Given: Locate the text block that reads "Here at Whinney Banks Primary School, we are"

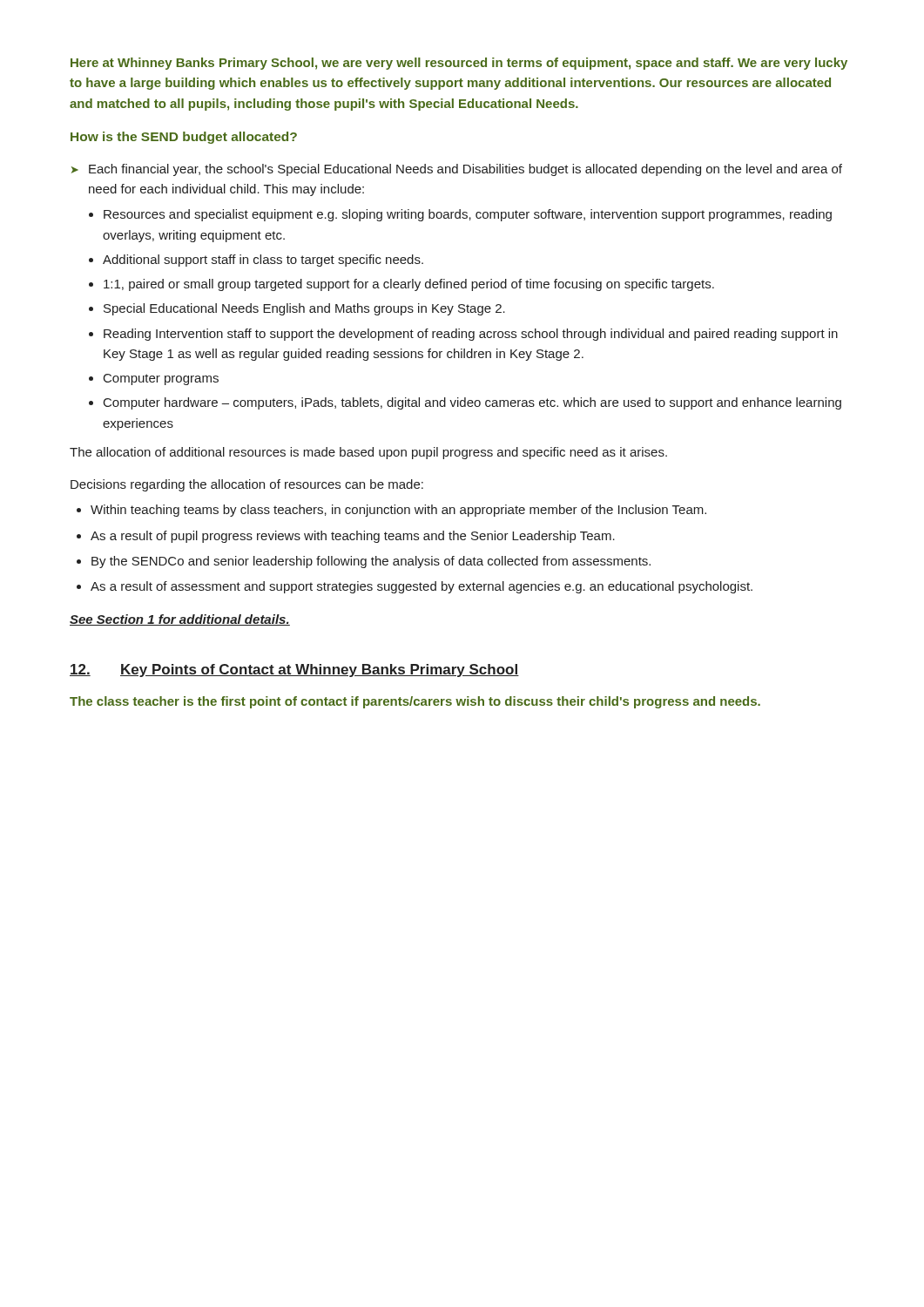Looking at the screenshot, I should pyautogui.click(x=462, y=83).
